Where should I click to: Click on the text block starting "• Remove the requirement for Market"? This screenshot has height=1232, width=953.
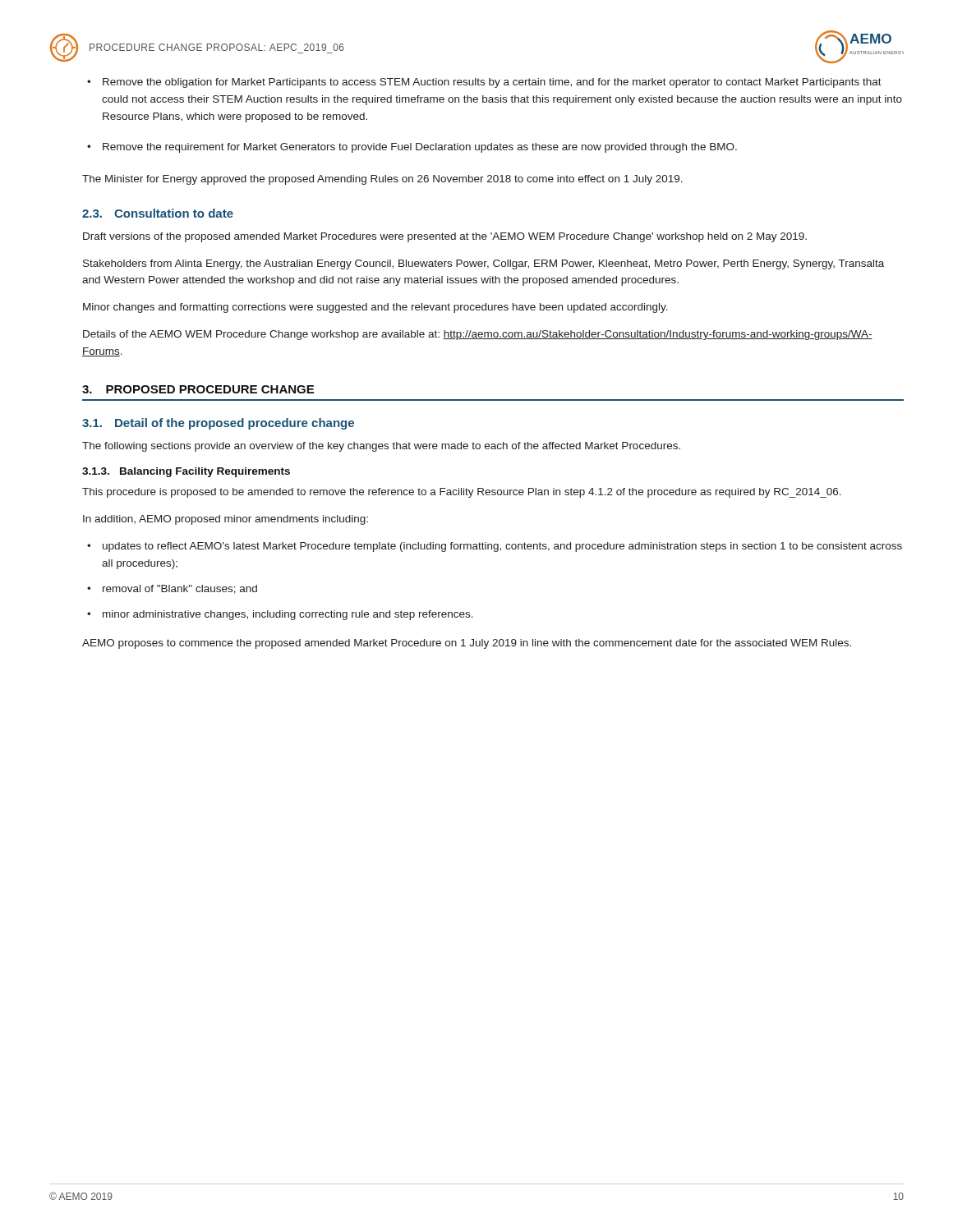[x=412, y=147]
